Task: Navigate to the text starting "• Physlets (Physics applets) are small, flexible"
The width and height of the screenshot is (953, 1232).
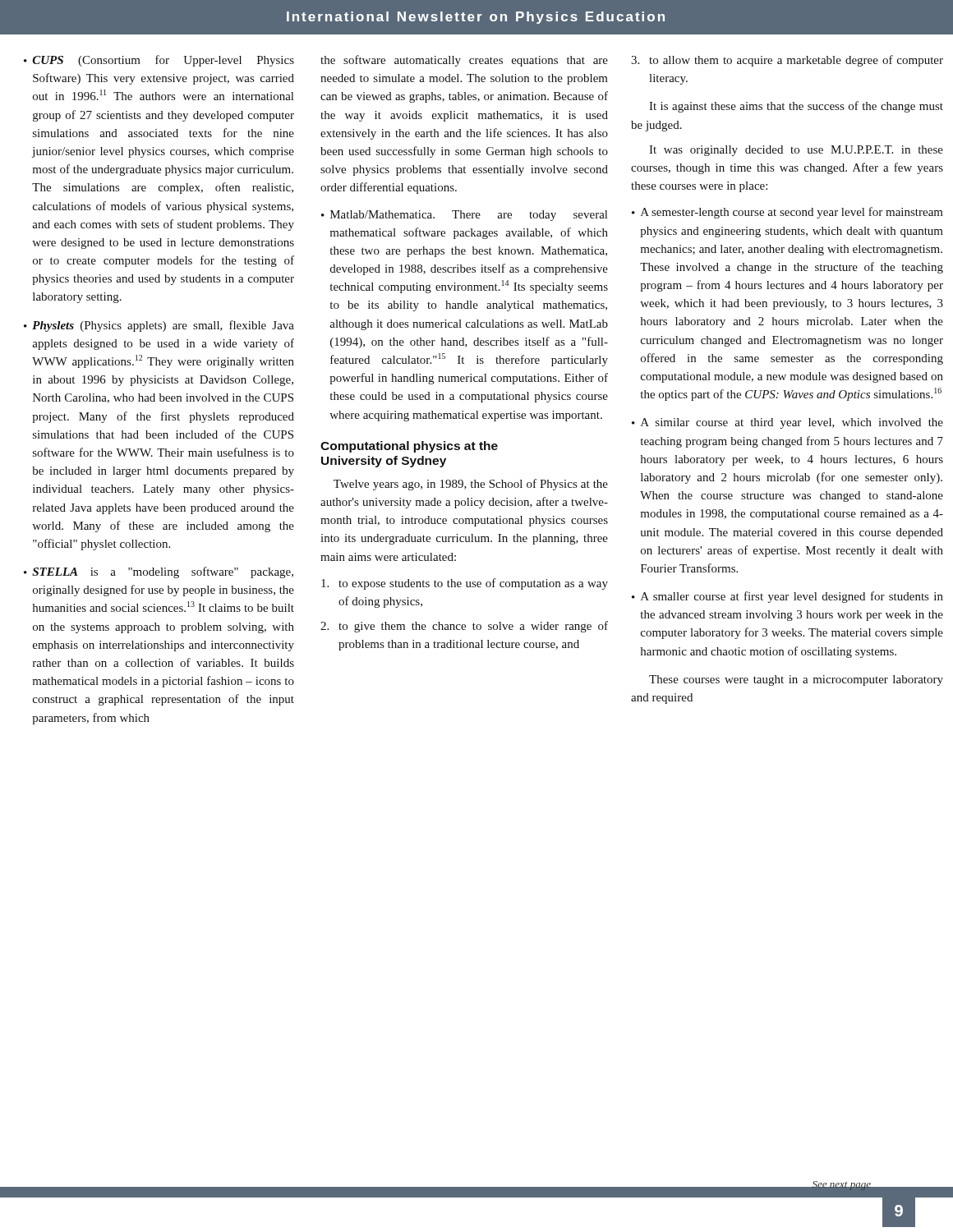Action: click(159, 434)
